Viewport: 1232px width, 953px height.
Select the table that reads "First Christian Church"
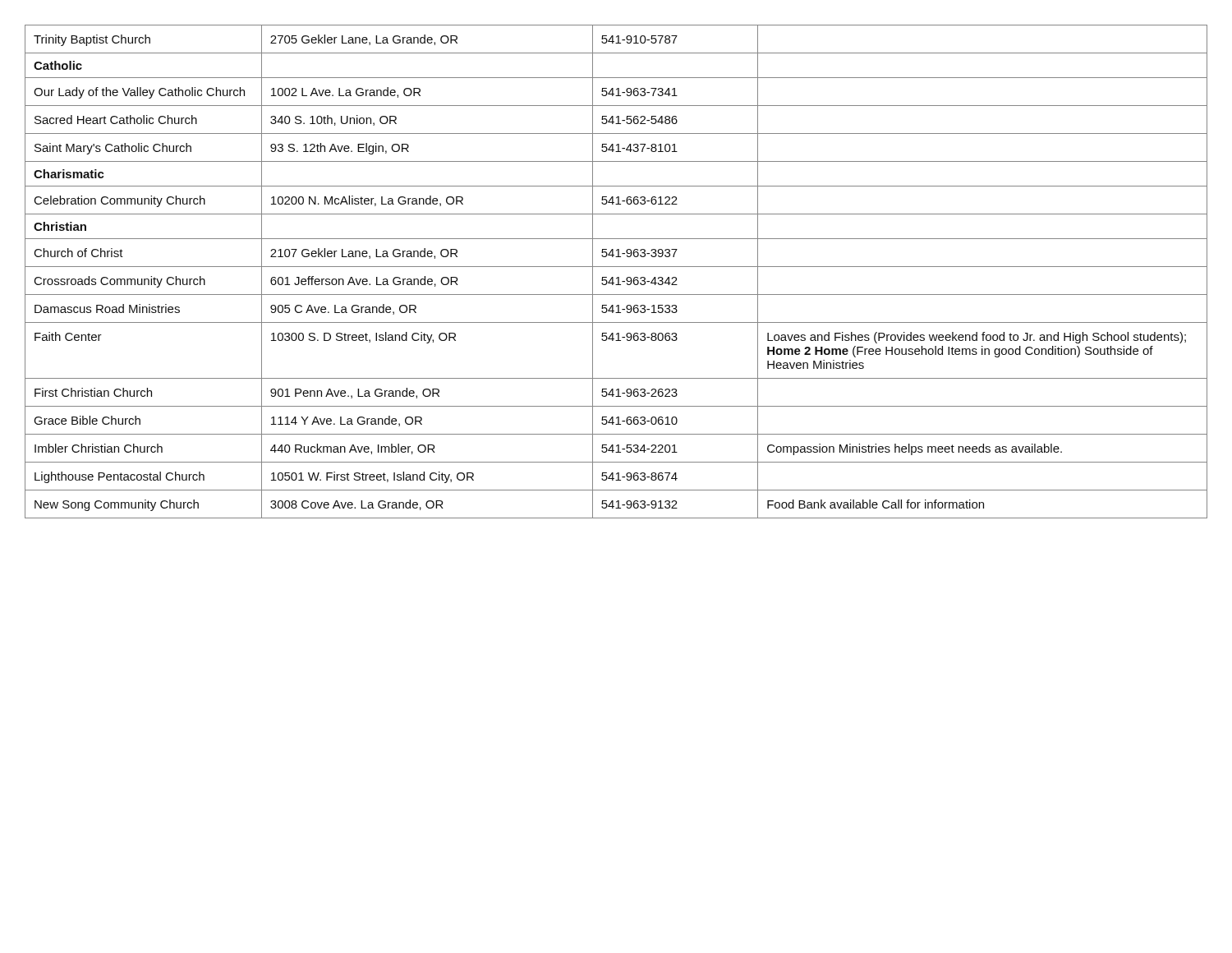pyautogui.click(x=616, y=272)
